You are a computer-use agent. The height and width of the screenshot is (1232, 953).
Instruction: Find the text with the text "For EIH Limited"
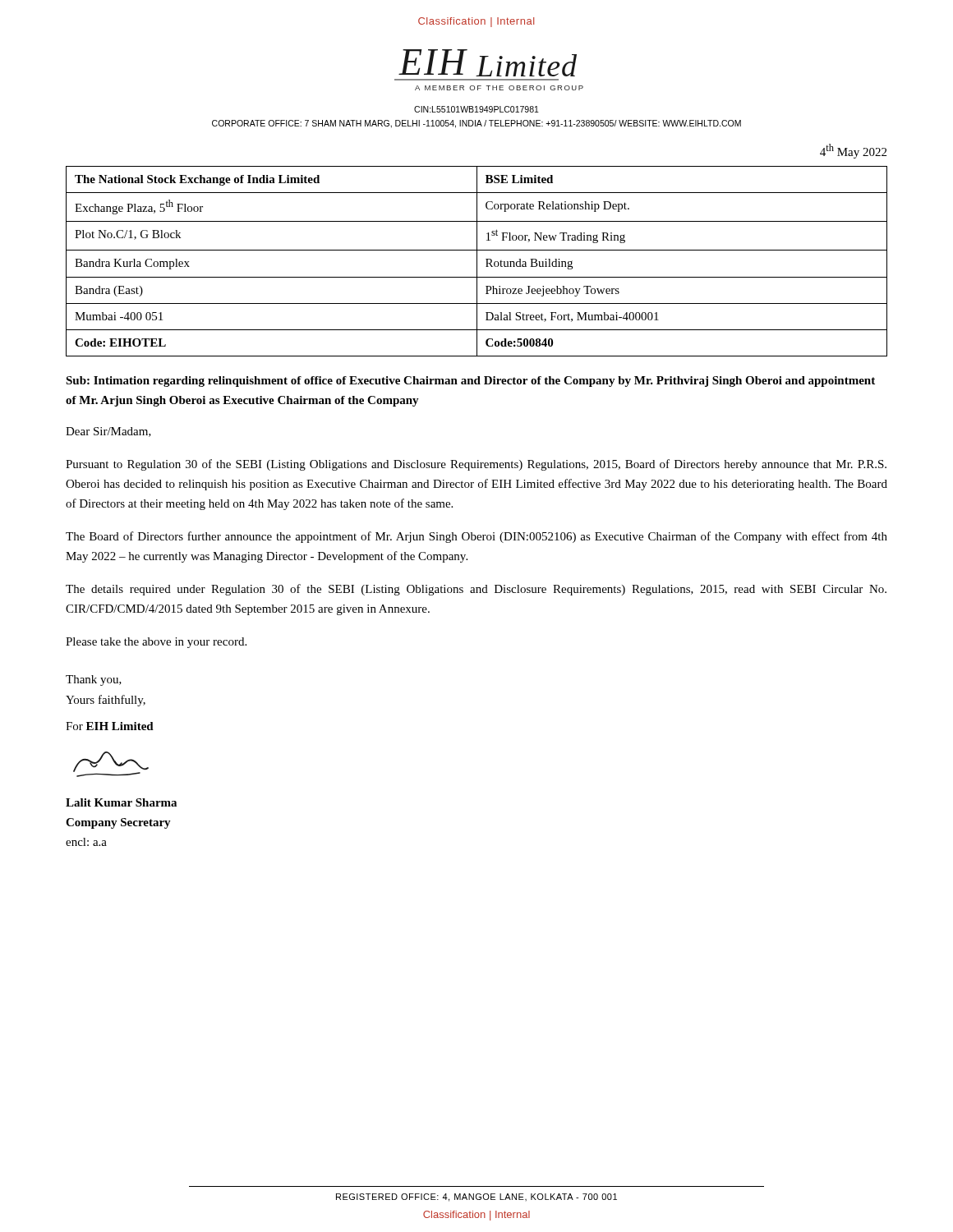click(x=110, y=726)
